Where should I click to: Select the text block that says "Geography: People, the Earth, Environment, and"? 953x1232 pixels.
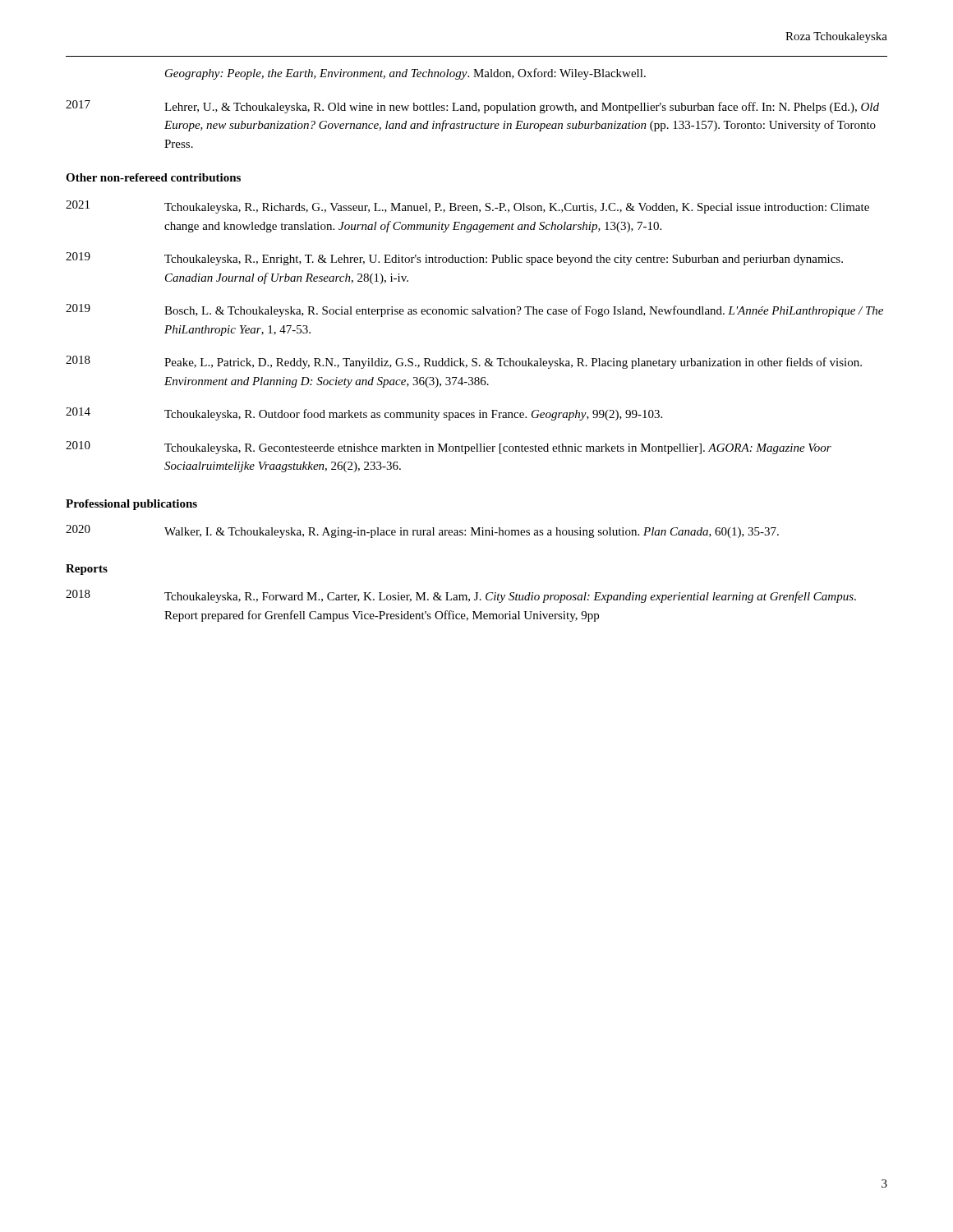click(405, 73)
